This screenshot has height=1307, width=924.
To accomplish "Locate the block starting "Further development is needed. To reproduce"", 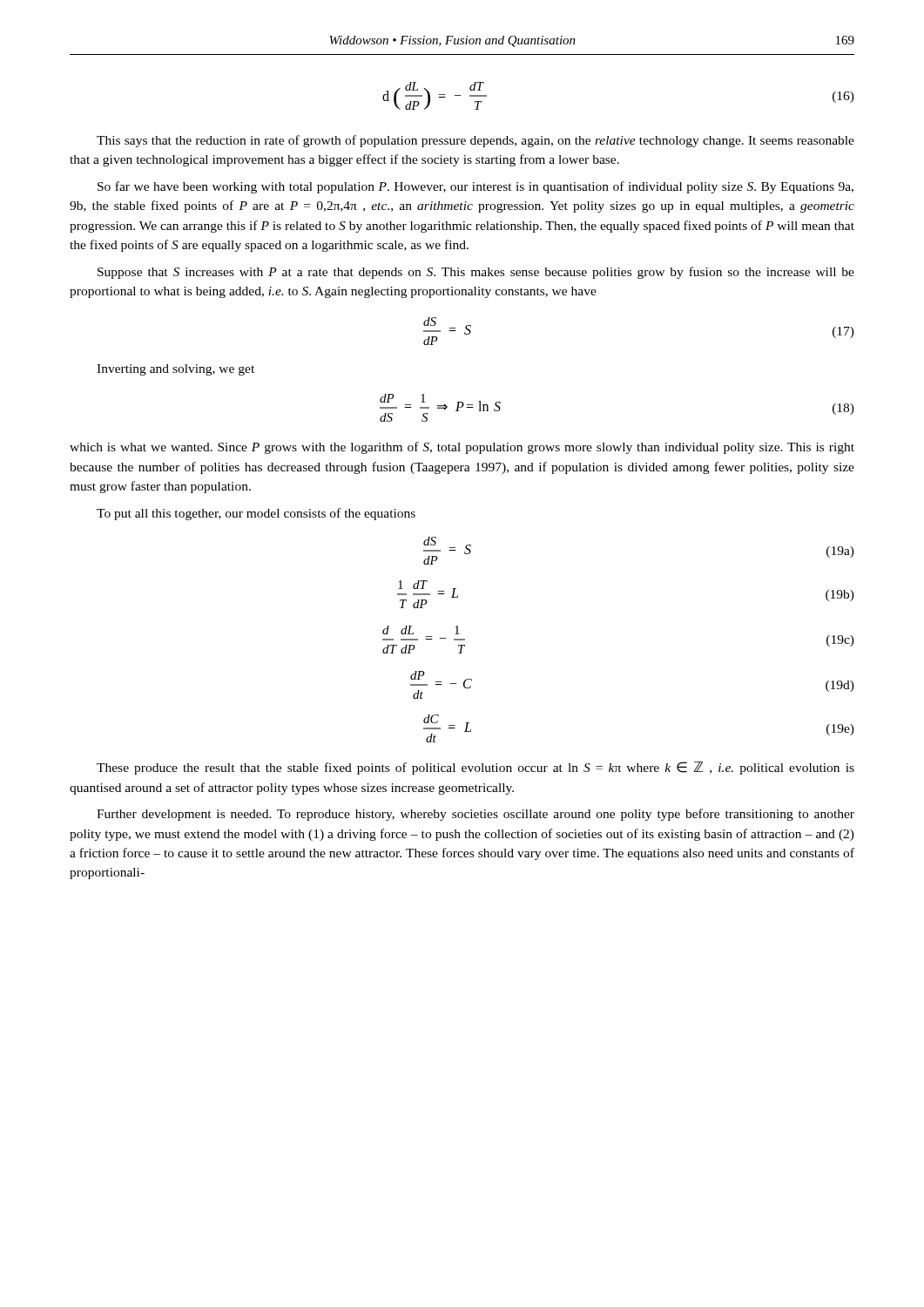I will pyautogui.click(x=462, y=843).
